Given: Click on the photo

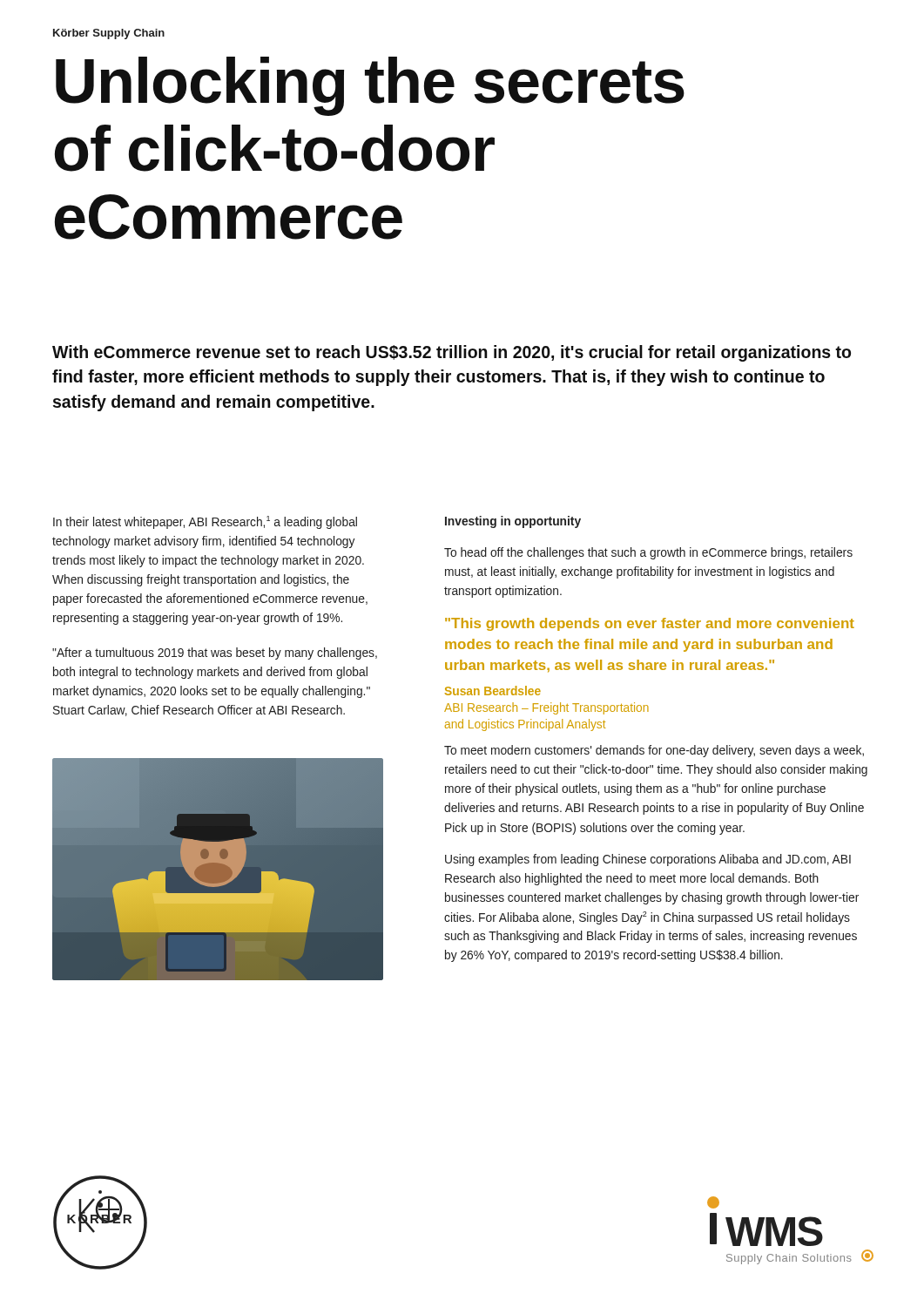Looking at the screenshot, I should [218, 869].
